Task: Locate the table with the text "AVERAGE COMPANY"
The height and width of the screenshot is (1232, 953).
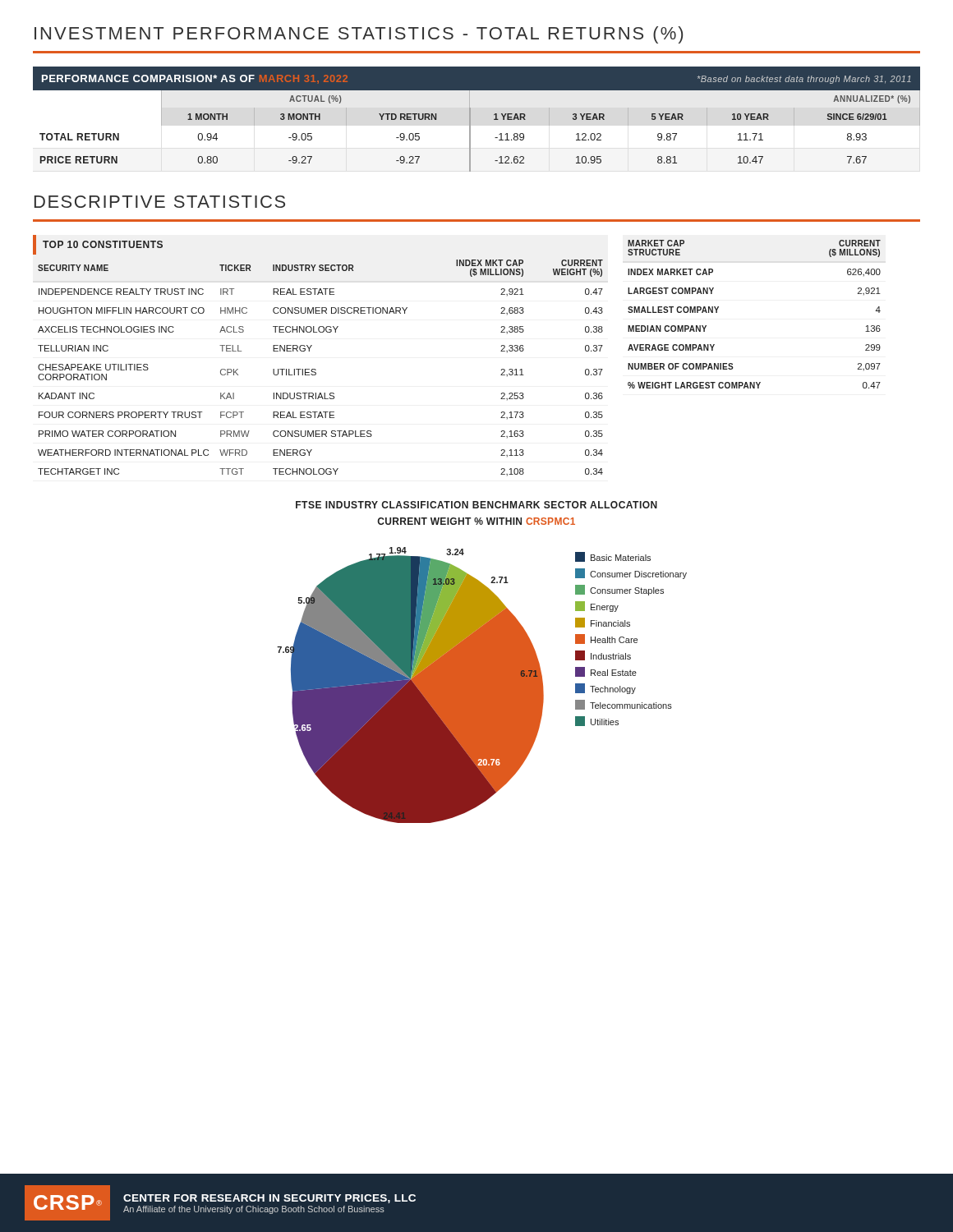Action: 754,315
